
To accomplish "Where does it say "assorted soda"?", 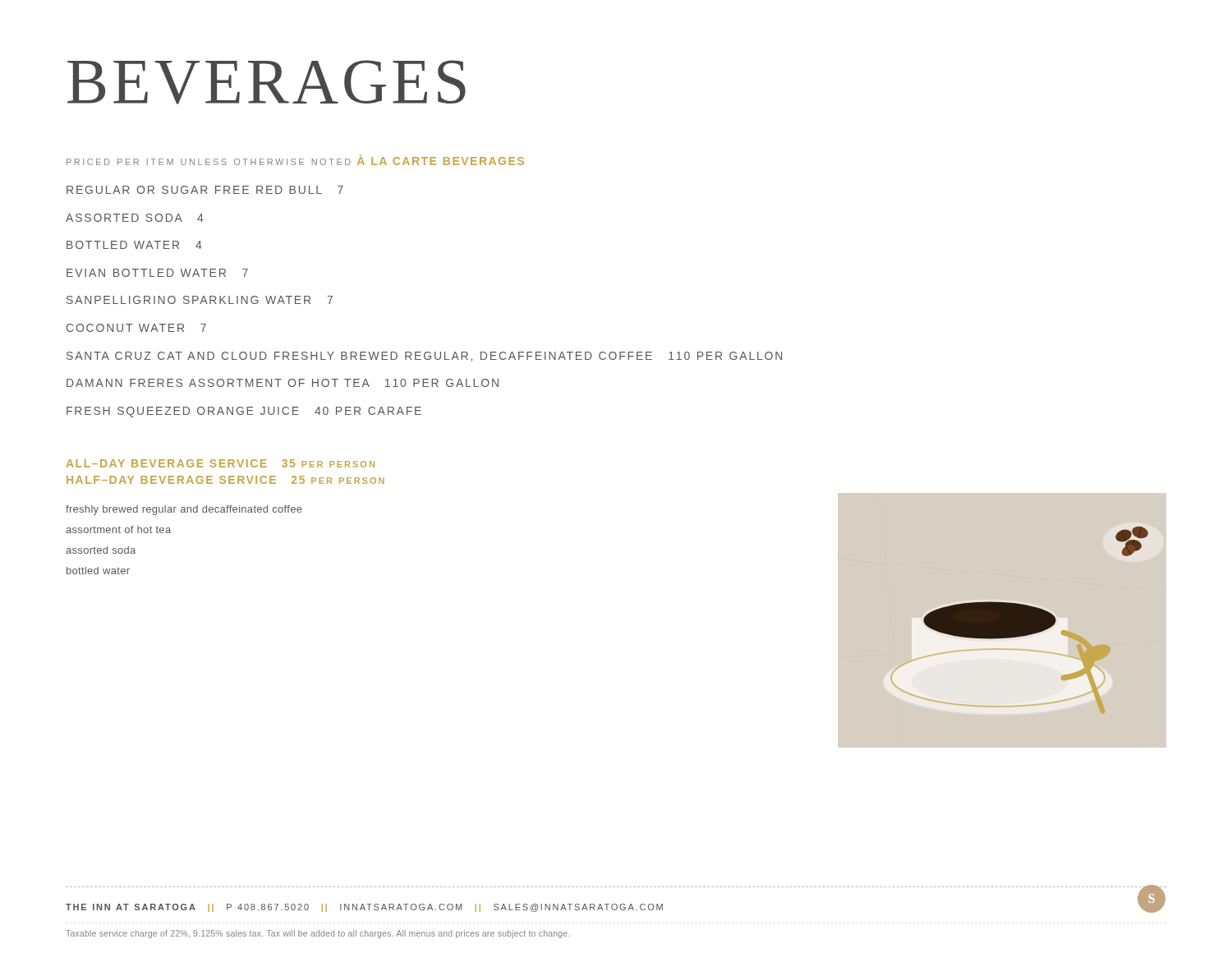I will [x=99, y=551].
